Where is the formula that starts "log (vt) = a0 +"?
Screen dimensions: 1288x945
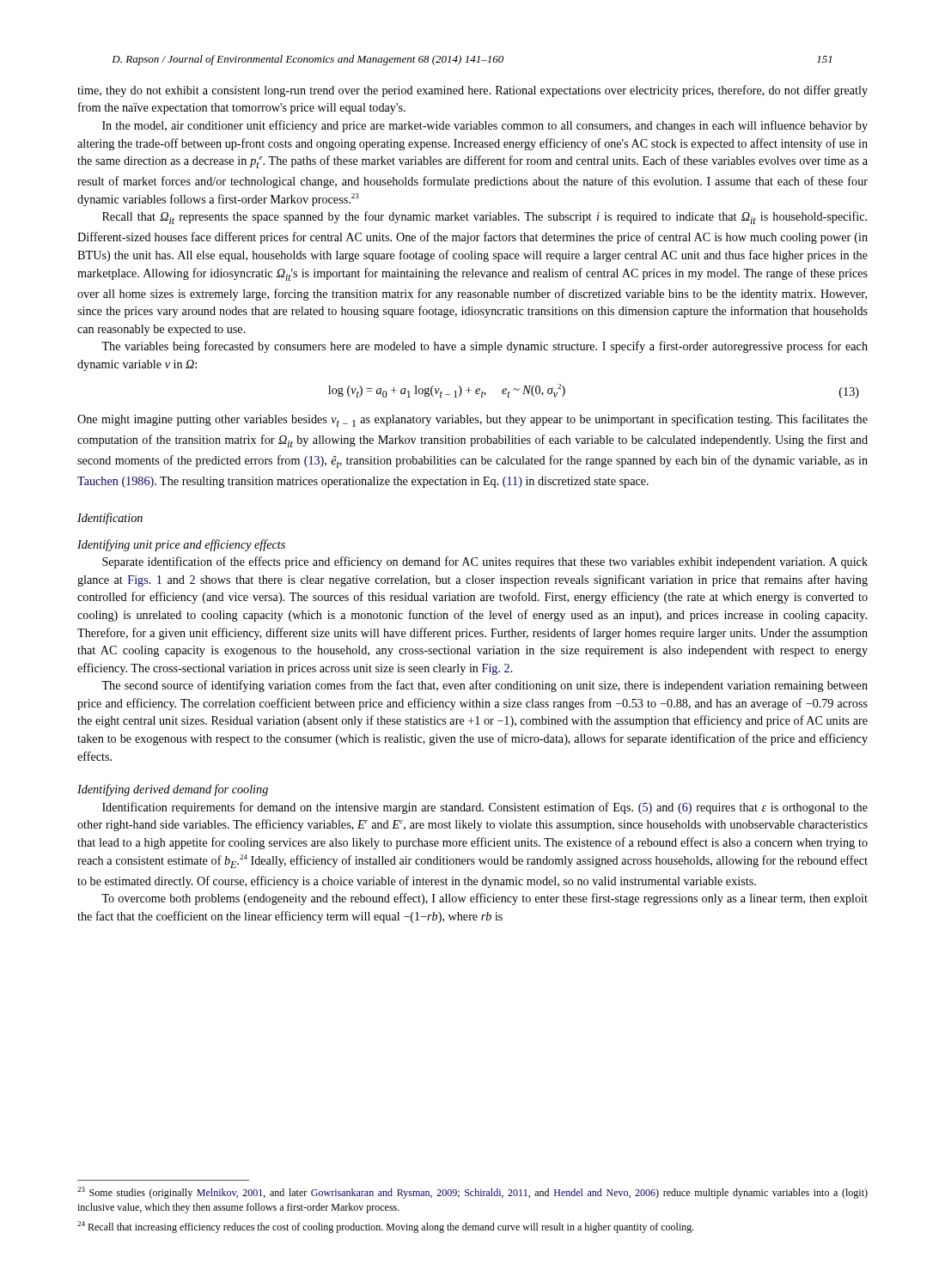coord(472,392)
